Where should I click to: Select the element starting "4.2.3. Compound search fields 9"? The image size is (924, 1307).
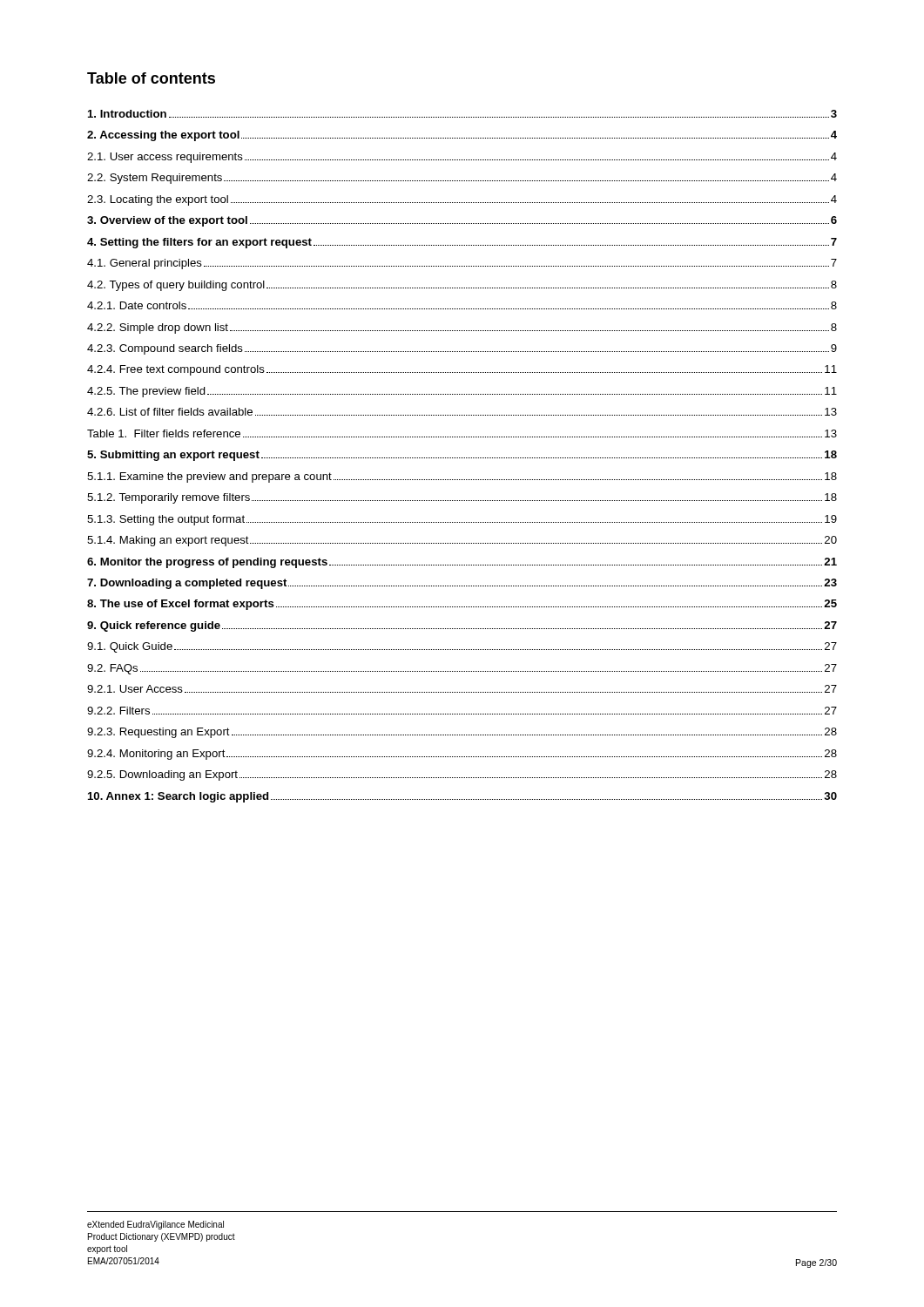tap(462, 349)
